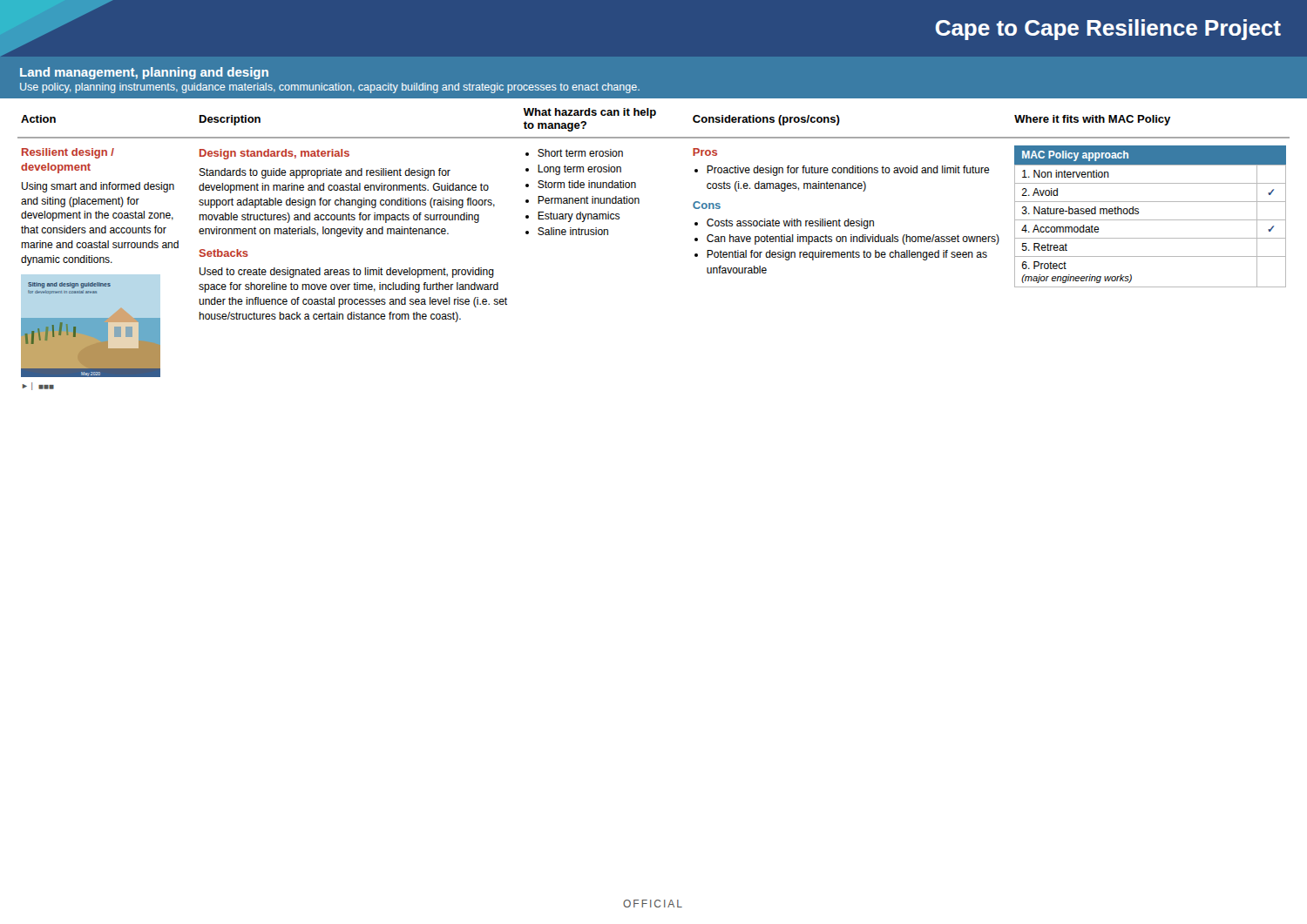
Task: Click where it says "Saline intrusion"
Action: coord(573,232)
